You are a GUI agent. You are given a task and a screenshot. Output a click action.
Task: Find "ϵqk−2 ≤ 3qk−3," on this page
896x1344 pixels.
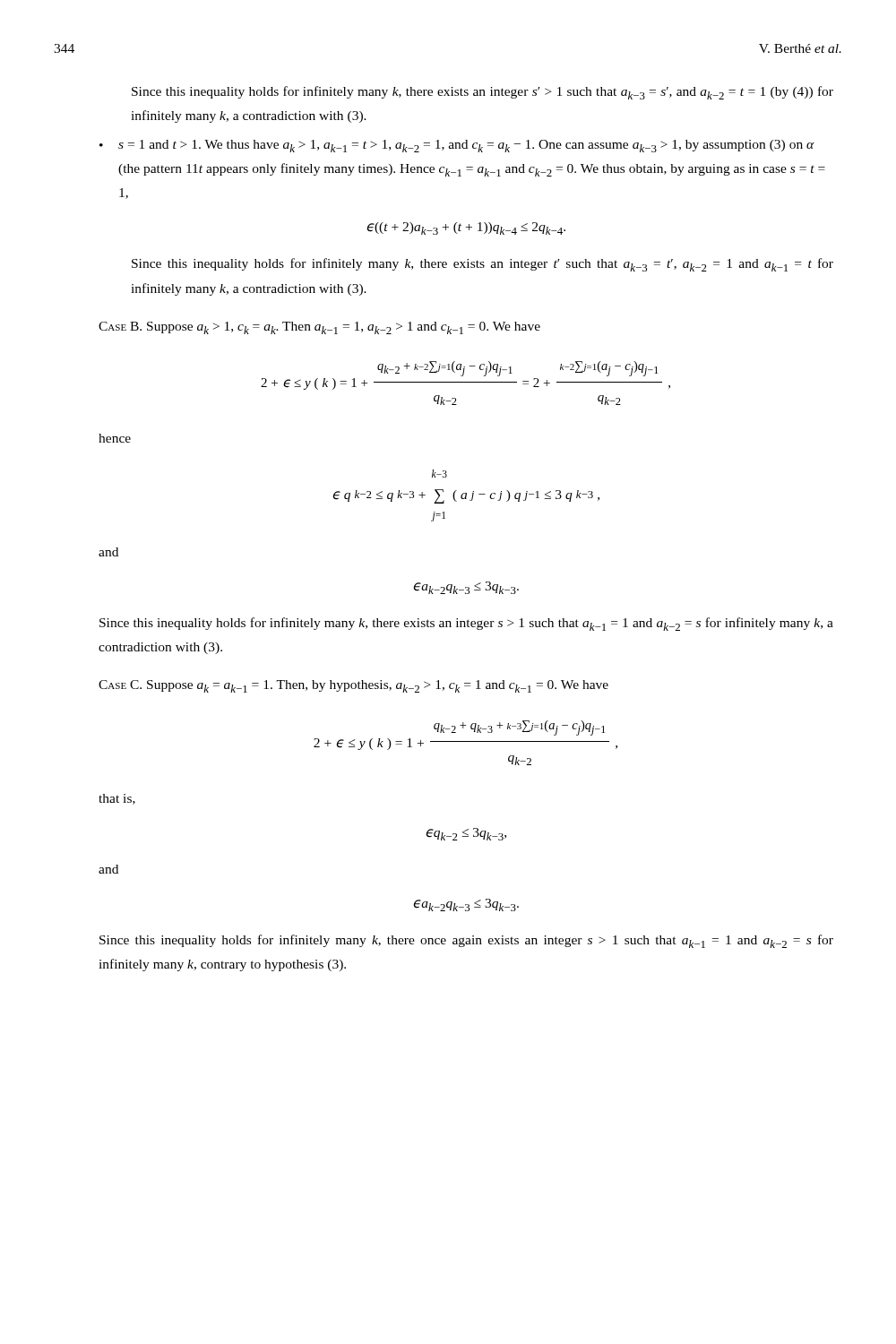tap(466, 833)
